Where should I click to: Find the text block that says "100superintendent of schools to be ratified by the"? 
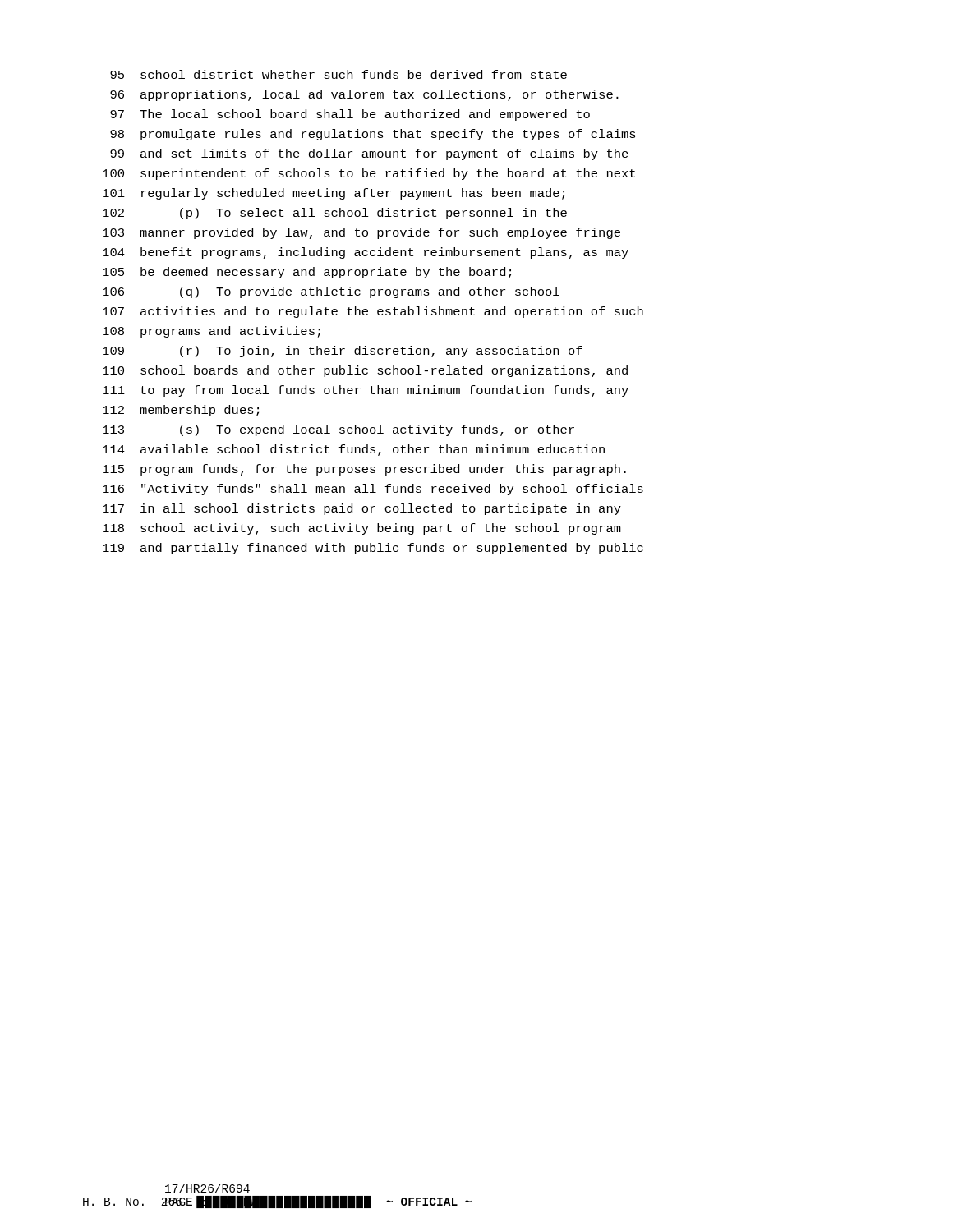(x=485, y=174)
